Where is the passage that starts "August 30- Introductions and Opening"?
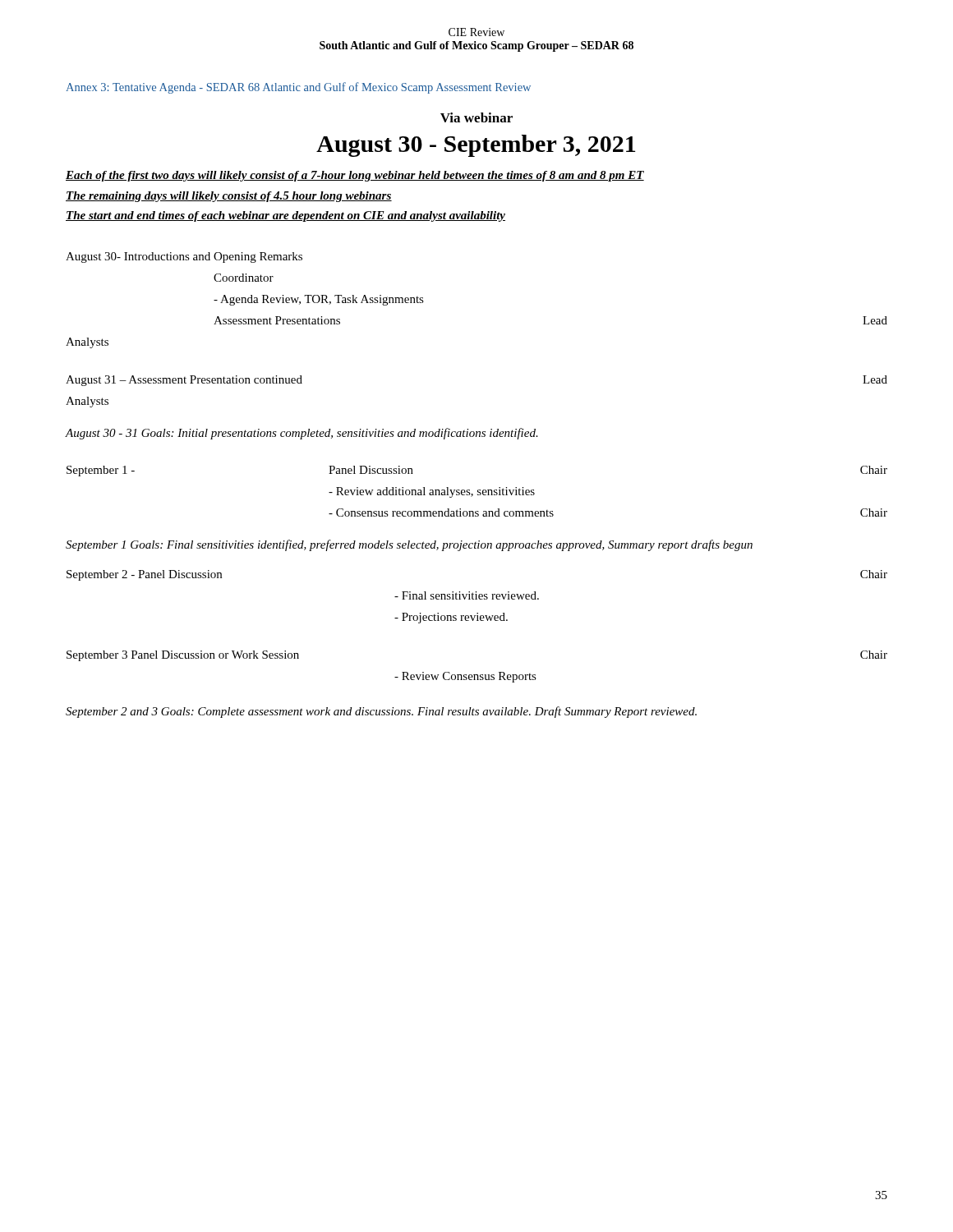 [x=184, y=257]
